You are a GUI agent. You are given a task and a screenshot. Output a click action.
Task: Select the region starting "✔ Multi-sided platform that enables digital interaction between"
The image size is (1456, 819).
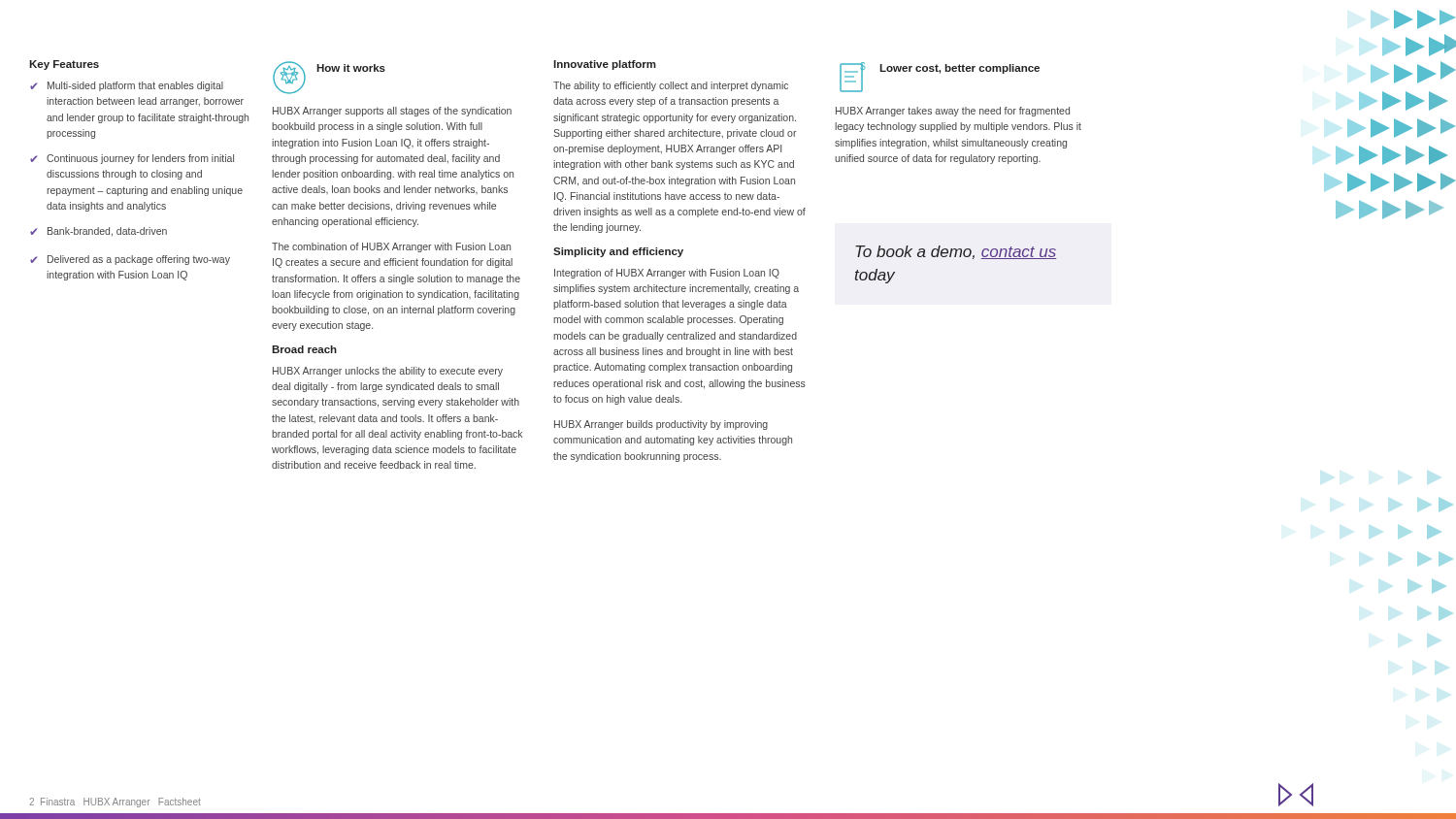(x=141, y=109)
